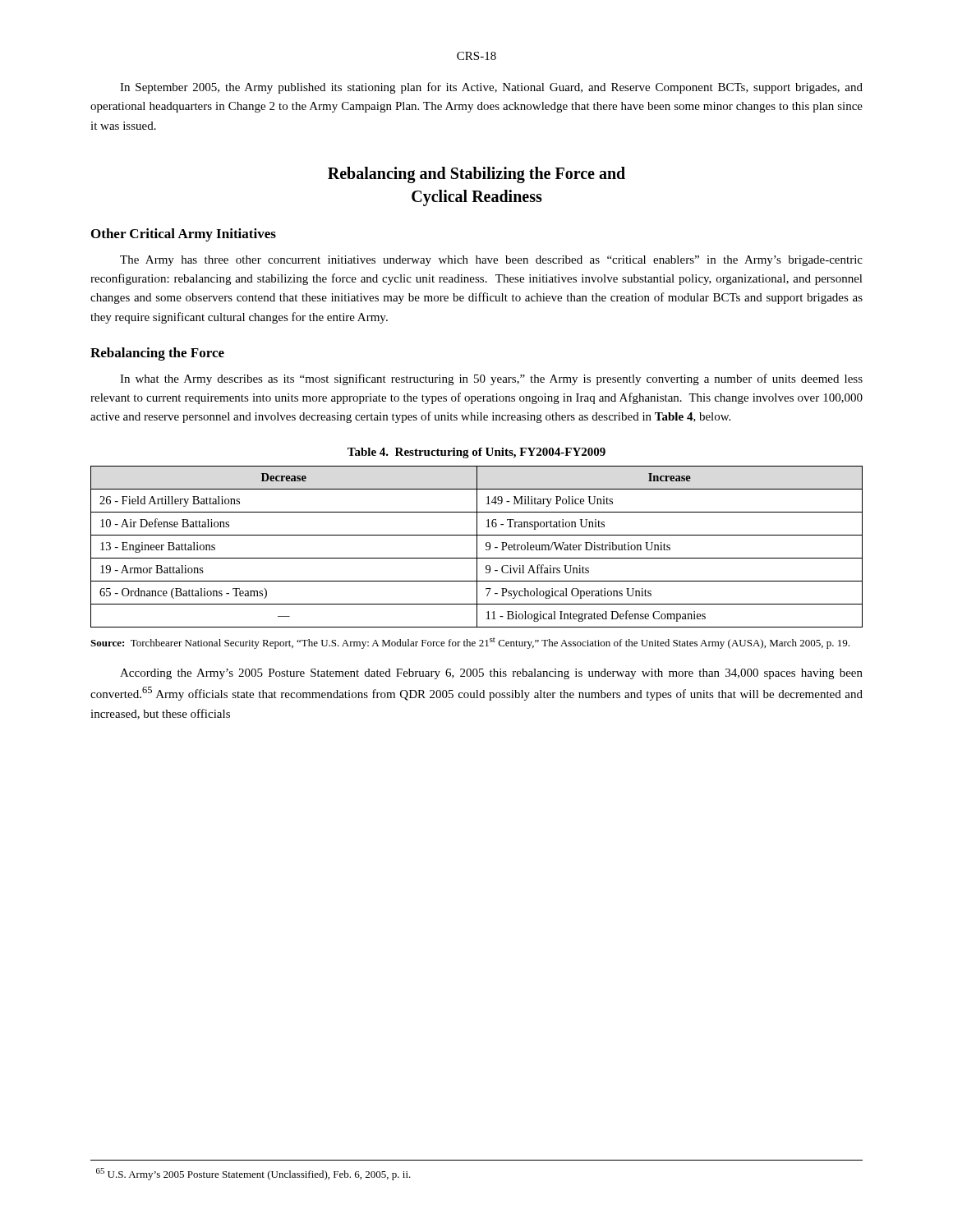
Task: Find the text block that says "The Army has three other"
Action: pos(476,288)
